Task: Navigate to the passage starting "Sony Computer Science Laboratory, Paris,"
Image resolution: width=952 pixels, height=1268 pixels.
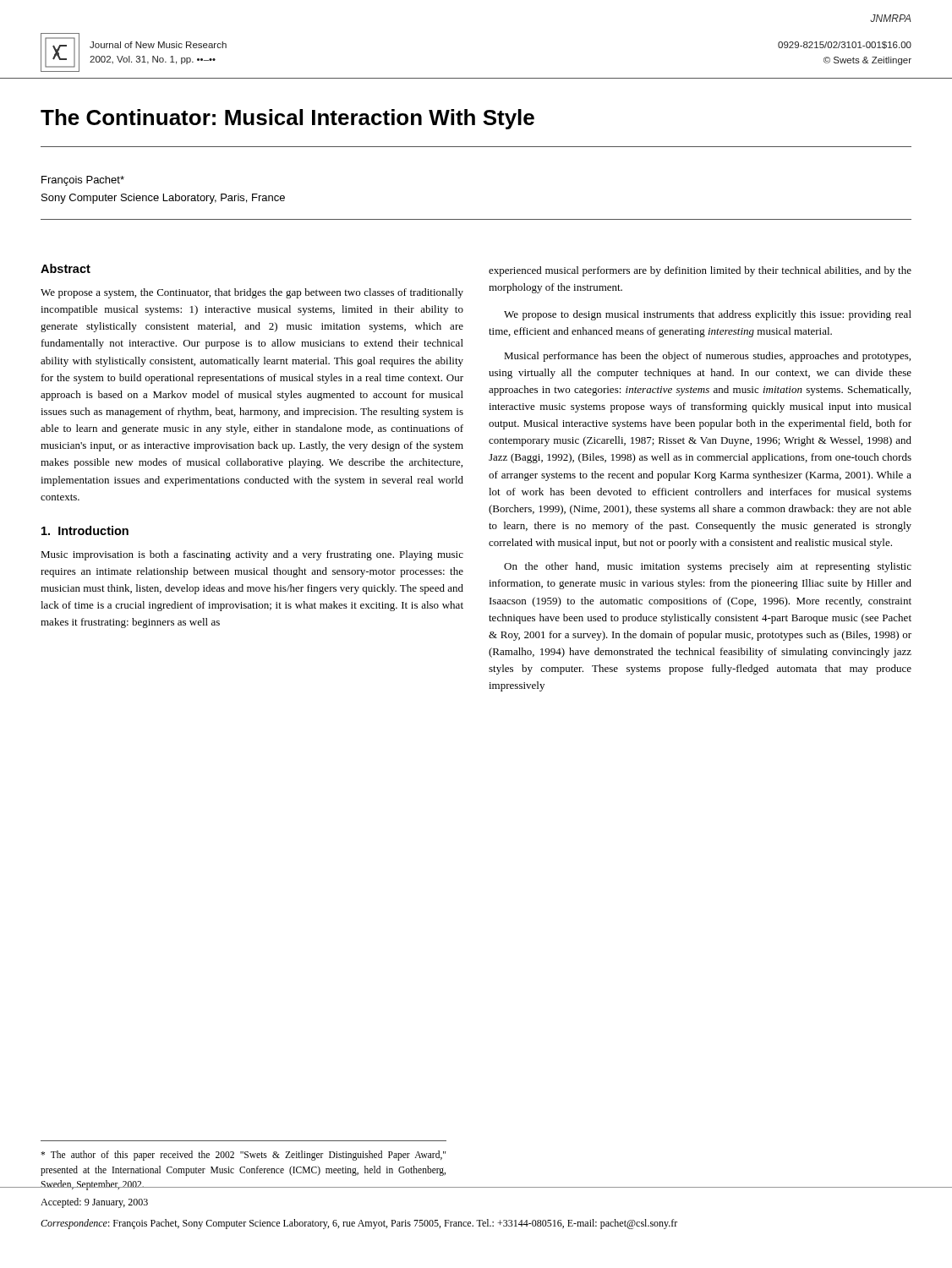Action: [x=163, y=197]
